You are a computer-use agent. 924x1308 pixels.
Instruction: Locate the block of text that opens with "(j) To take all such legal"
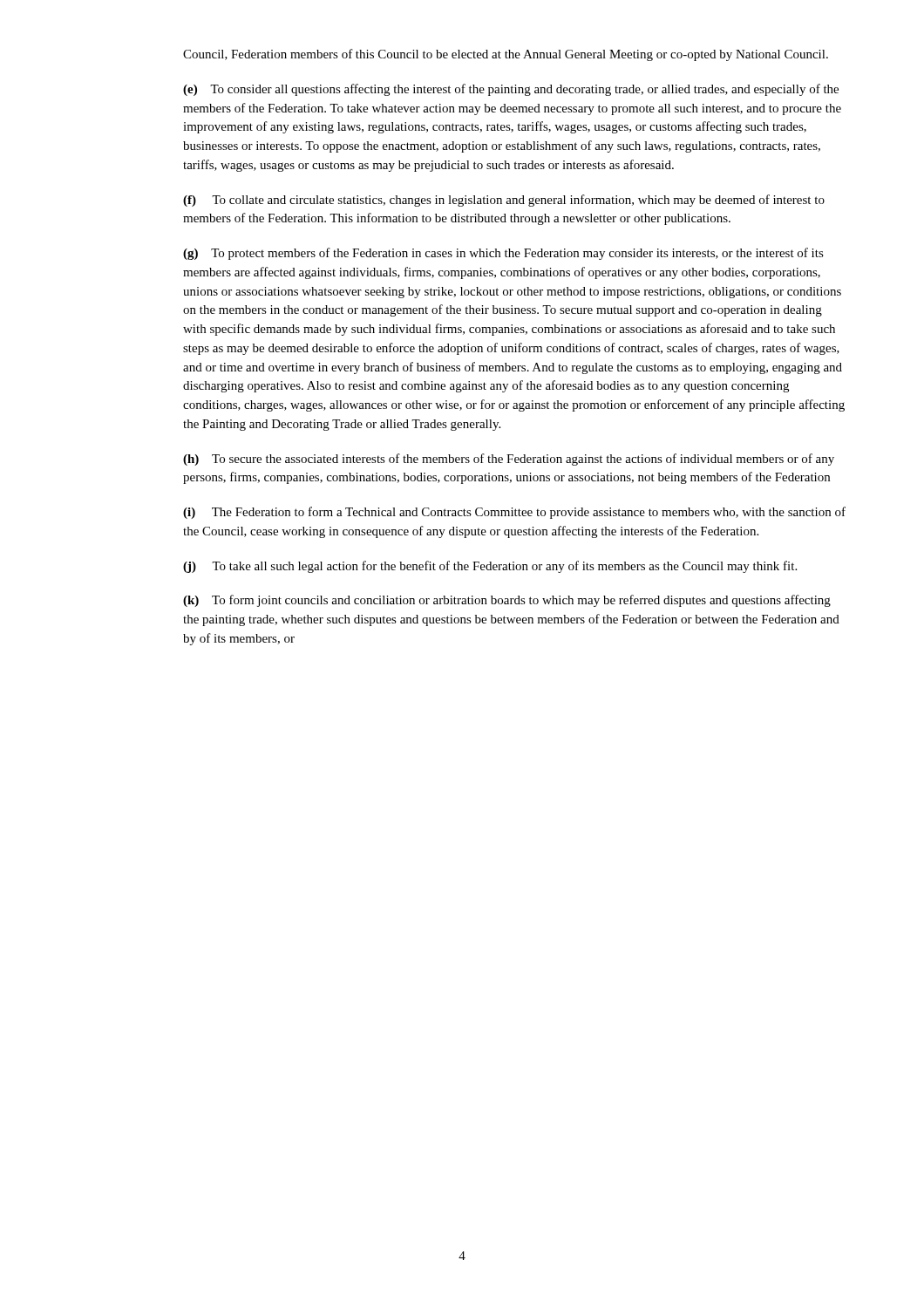pyautogui.click(x=490, y=566)
